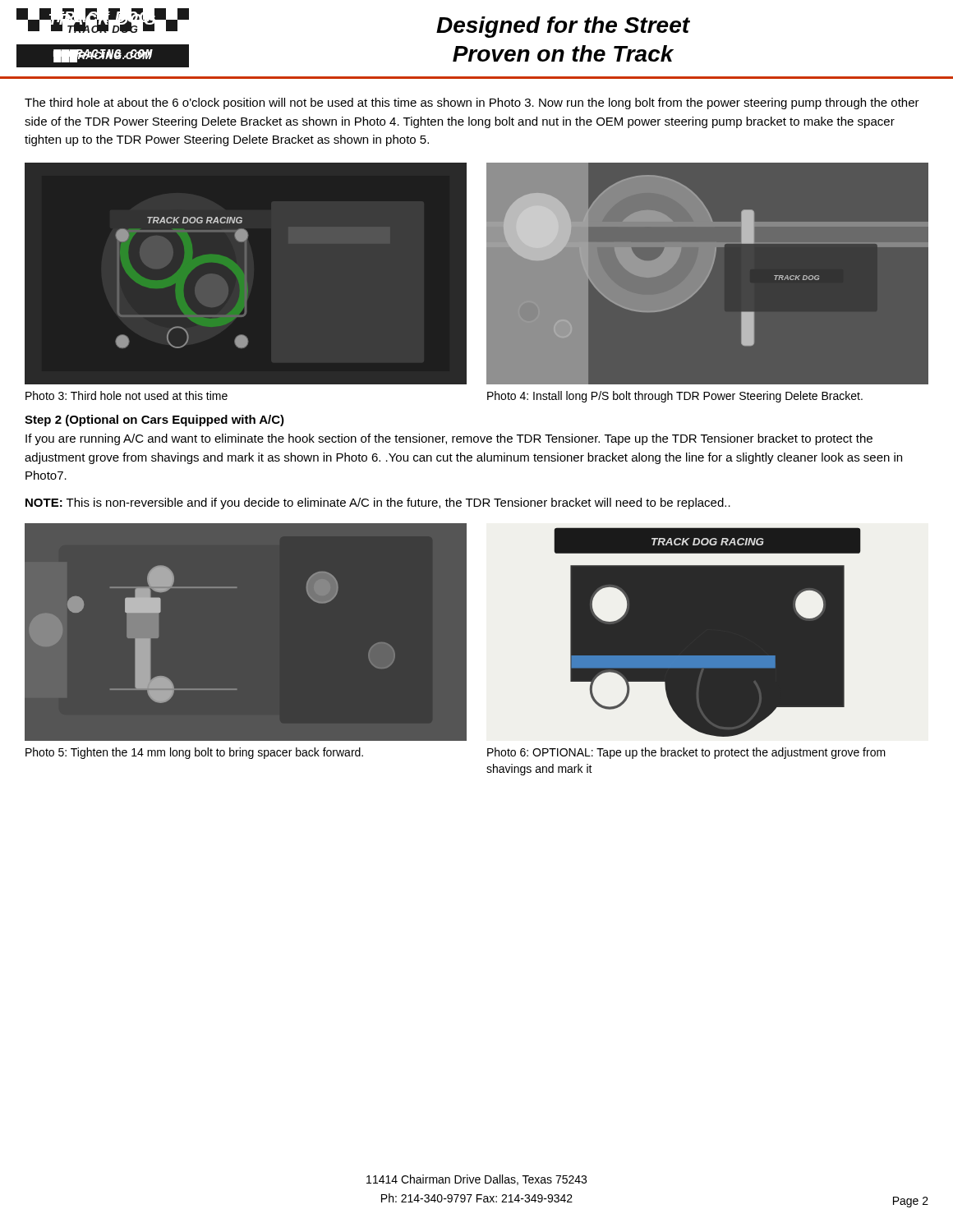953x1232 pixels.
Task: Point to the section header beginning "Step 2 (Optional"
Action: point(155,419)
